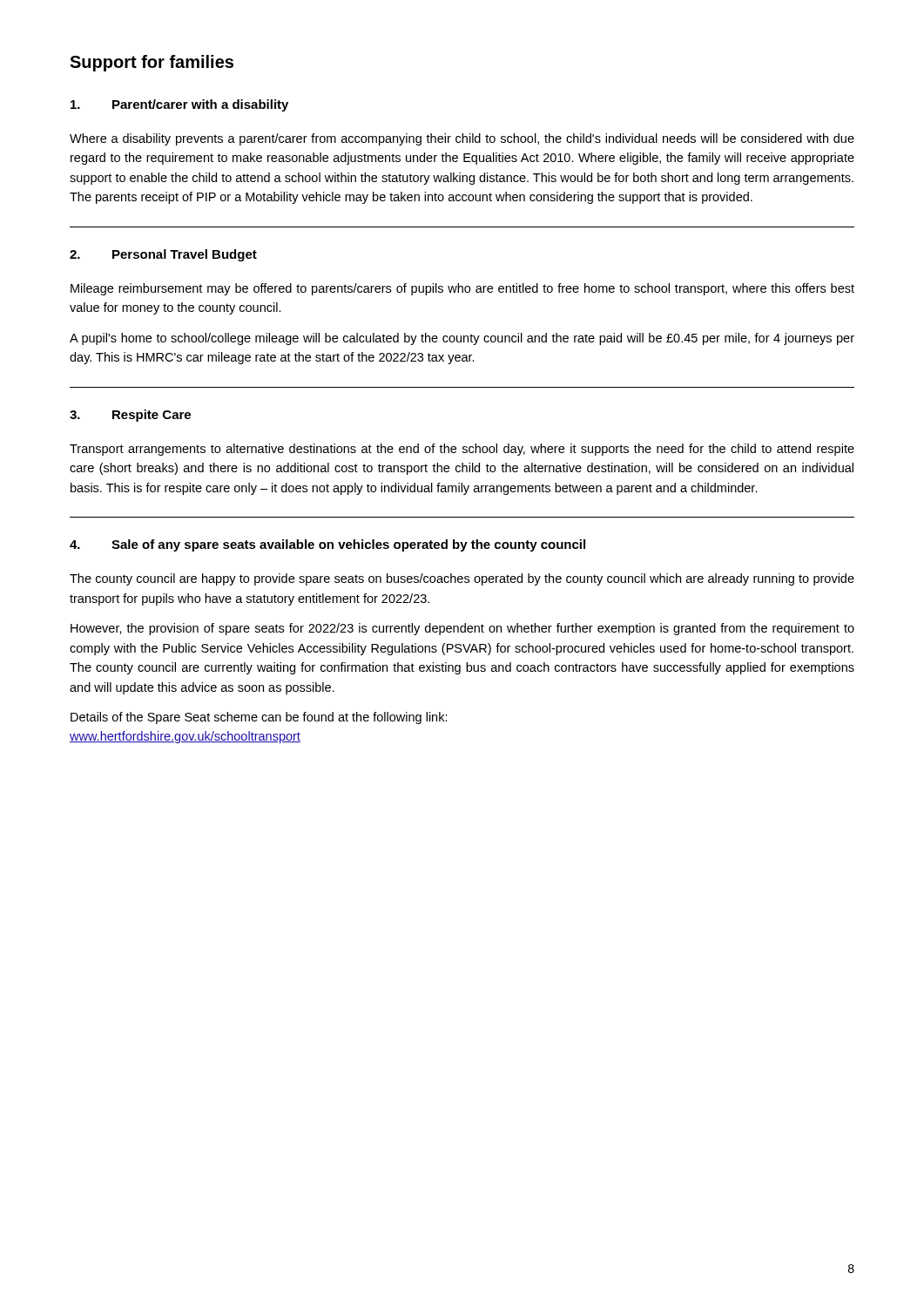This screenshot has width=924, height=1307.
Task: Locate the title with the text "Support for families"
Action: click(152, 62)
